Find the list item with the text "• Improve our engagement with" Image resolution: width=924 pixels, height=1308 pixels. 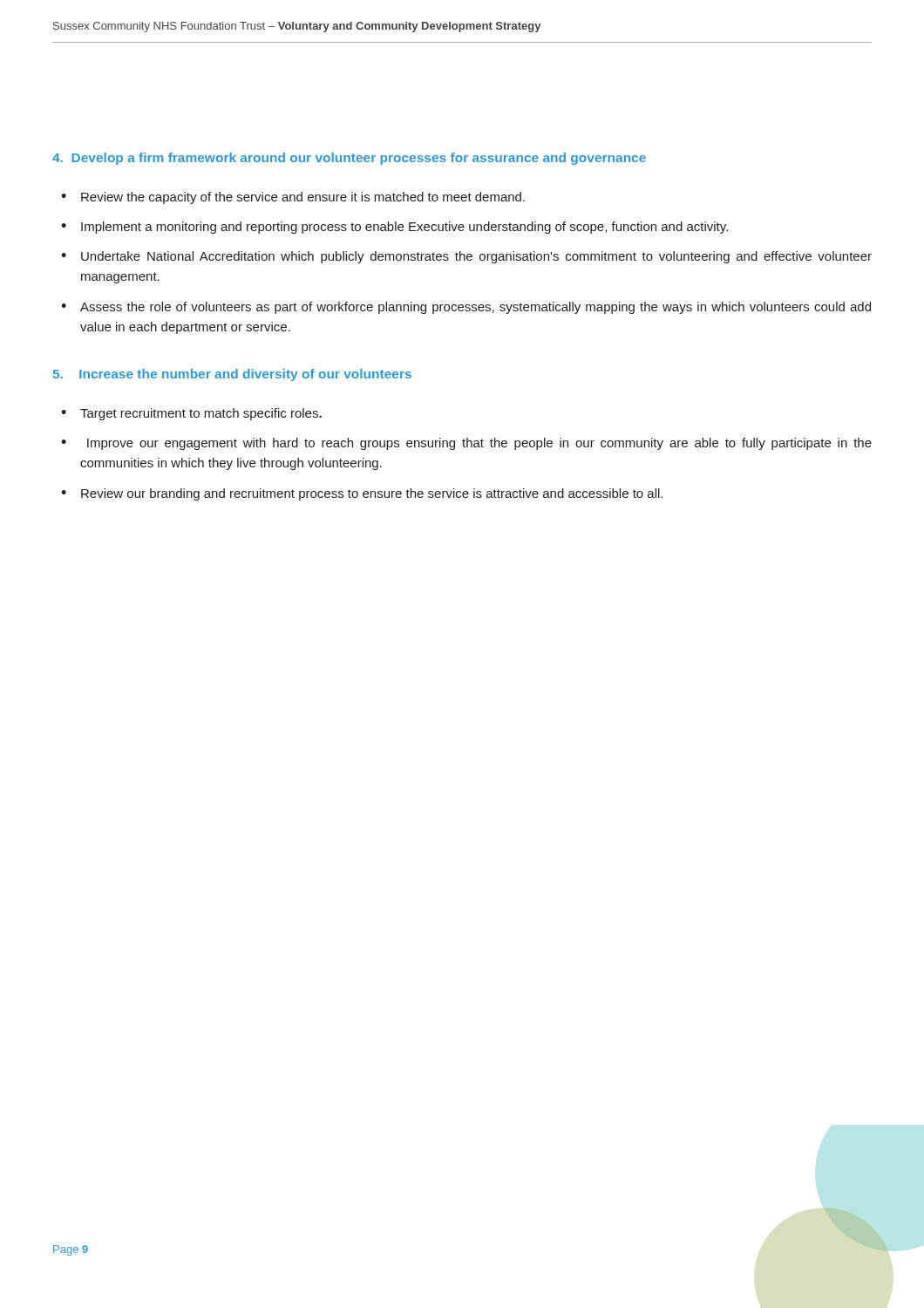466,452
